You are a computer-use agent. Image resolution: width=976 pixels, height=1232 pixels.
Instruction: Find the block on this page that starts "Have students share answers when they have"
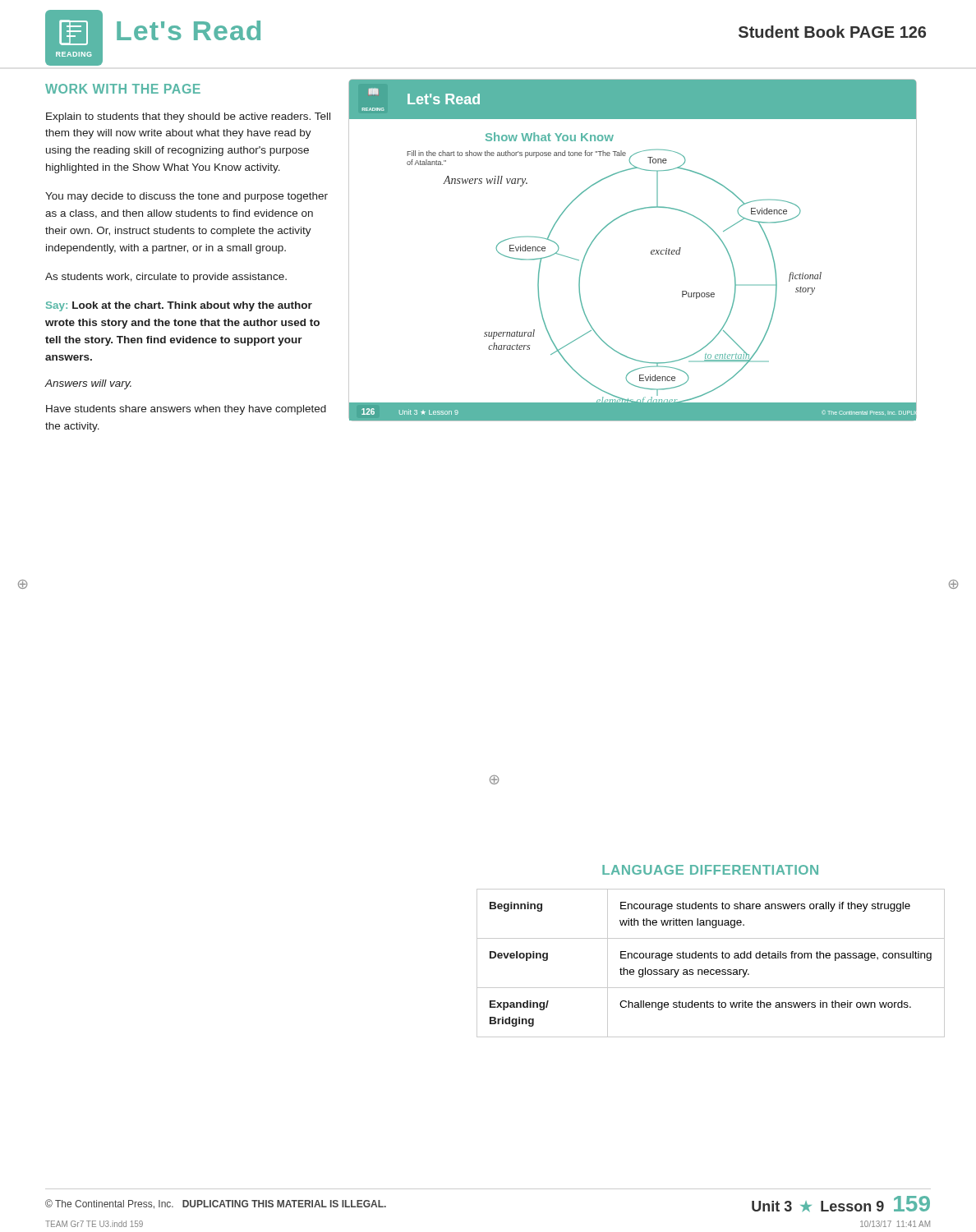tap(189, 418)
